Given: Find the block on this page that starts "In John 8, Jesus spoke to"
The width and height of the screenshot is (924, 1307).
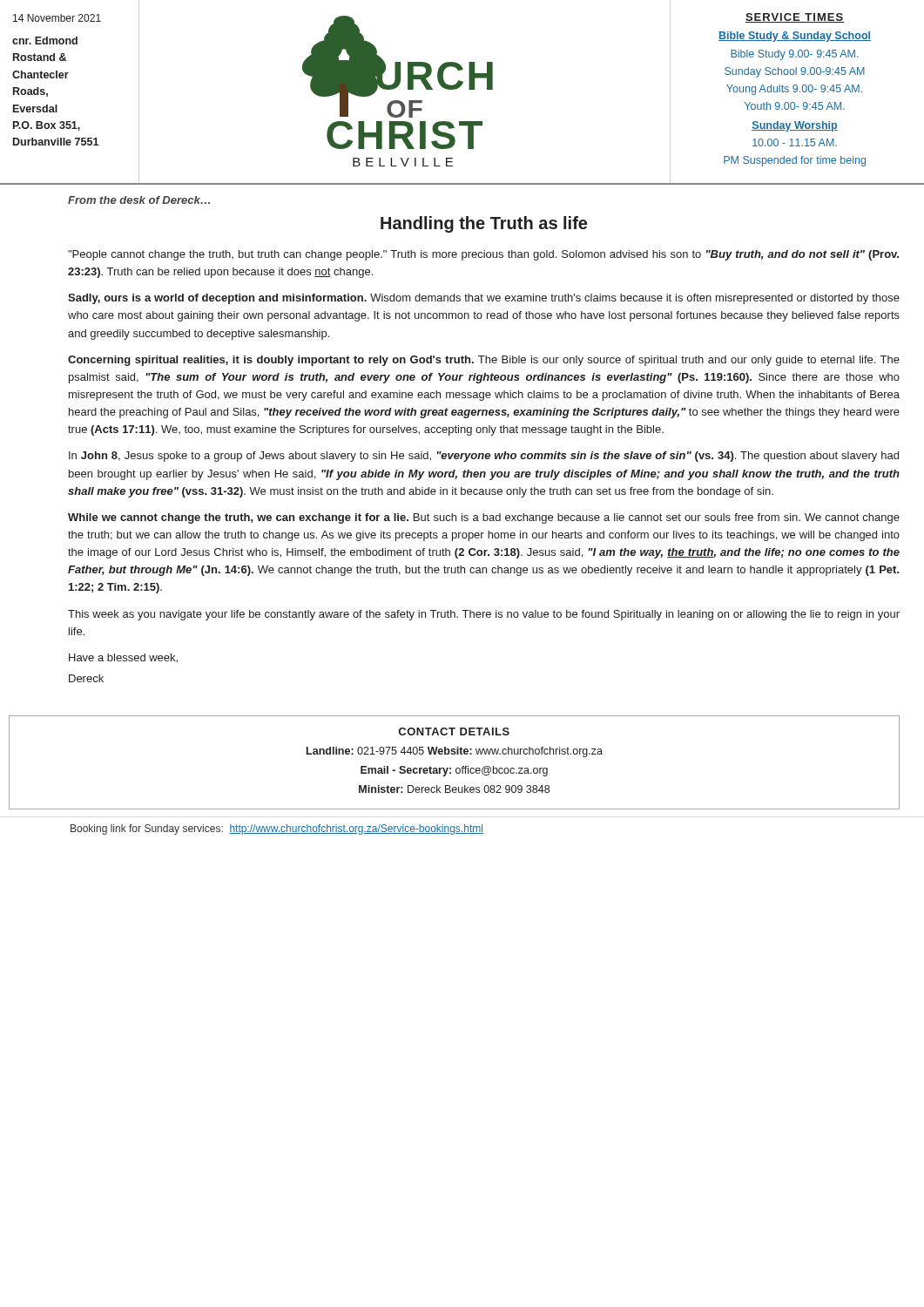Looking at the screenshot, I should click(484, 473).
